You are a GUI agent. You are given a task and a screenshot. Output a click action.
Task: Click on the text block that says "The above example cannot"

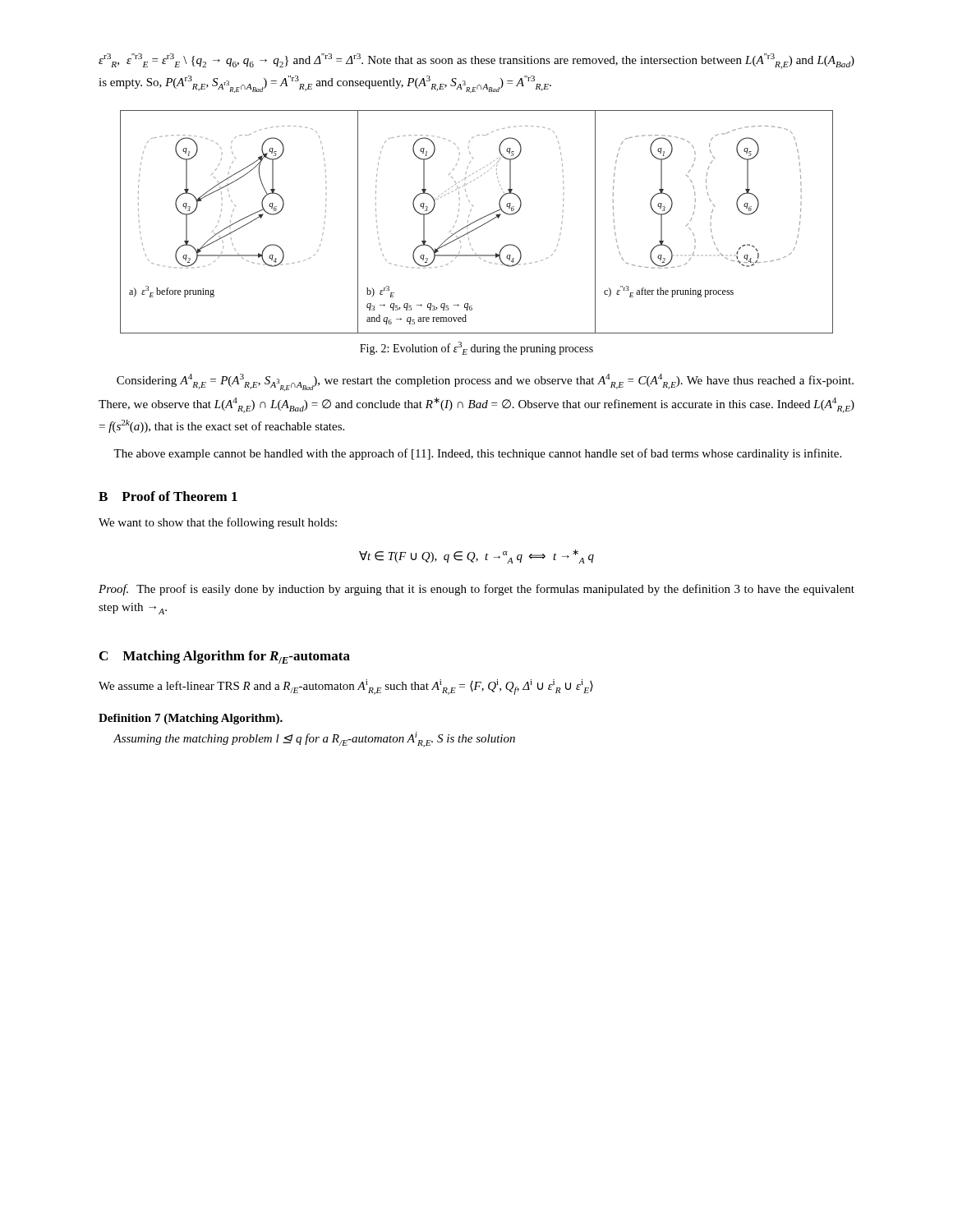(x=470, y=453)
